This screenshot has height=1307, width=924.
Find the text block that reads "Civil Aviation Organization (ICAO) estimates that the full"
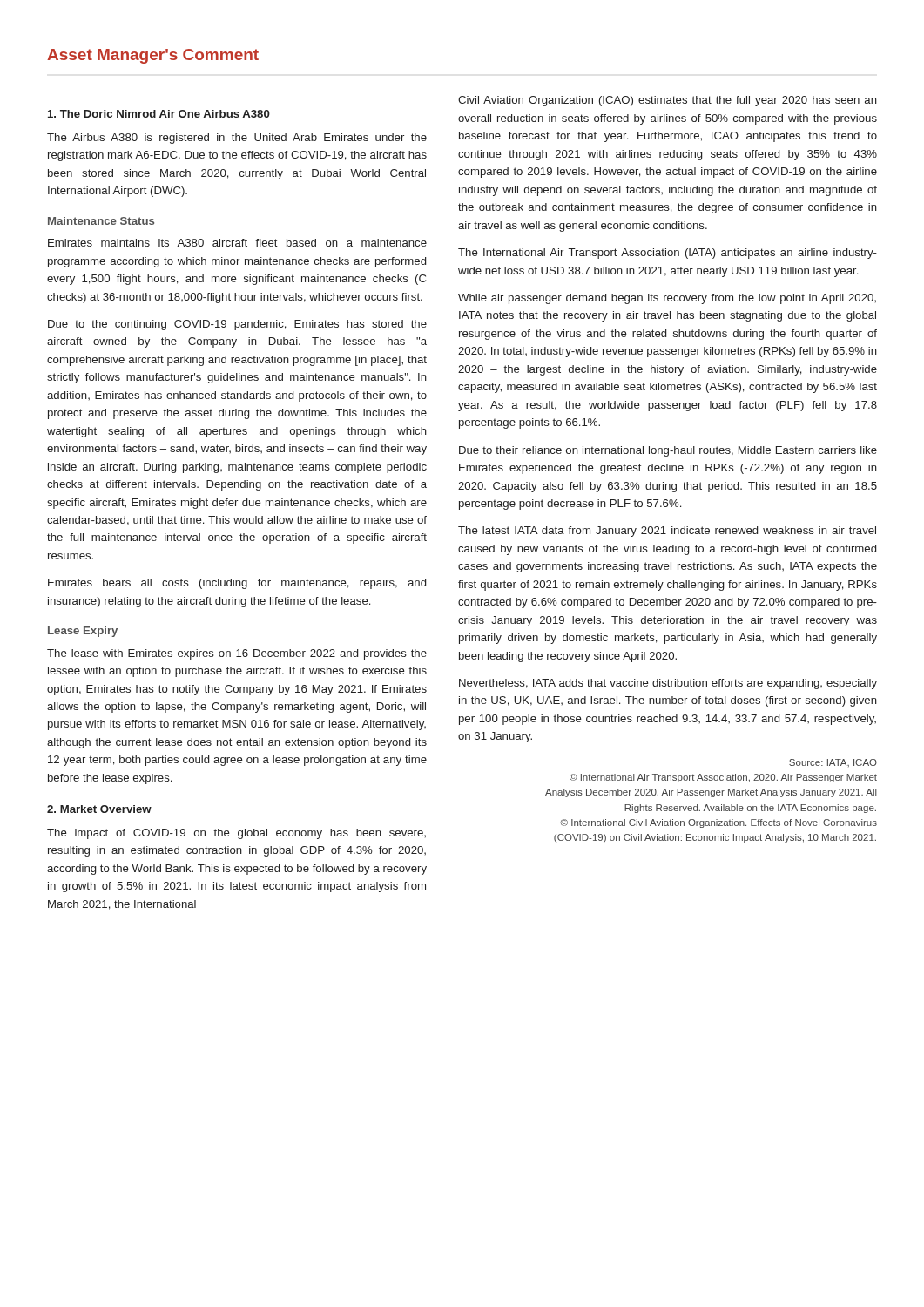point(668,163)
